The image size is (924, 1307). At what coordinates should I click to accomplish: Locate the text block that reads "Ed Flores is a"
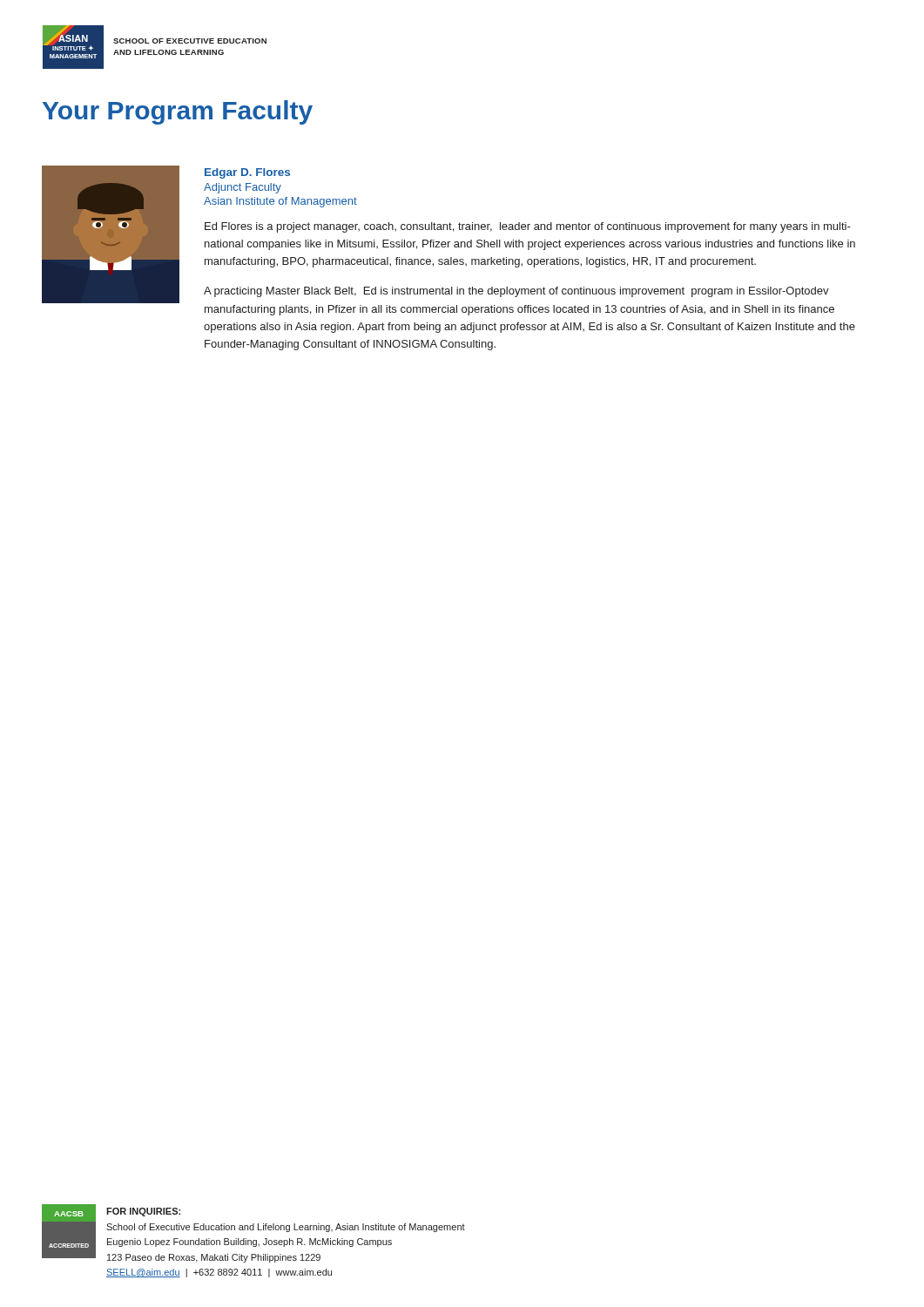530,244
